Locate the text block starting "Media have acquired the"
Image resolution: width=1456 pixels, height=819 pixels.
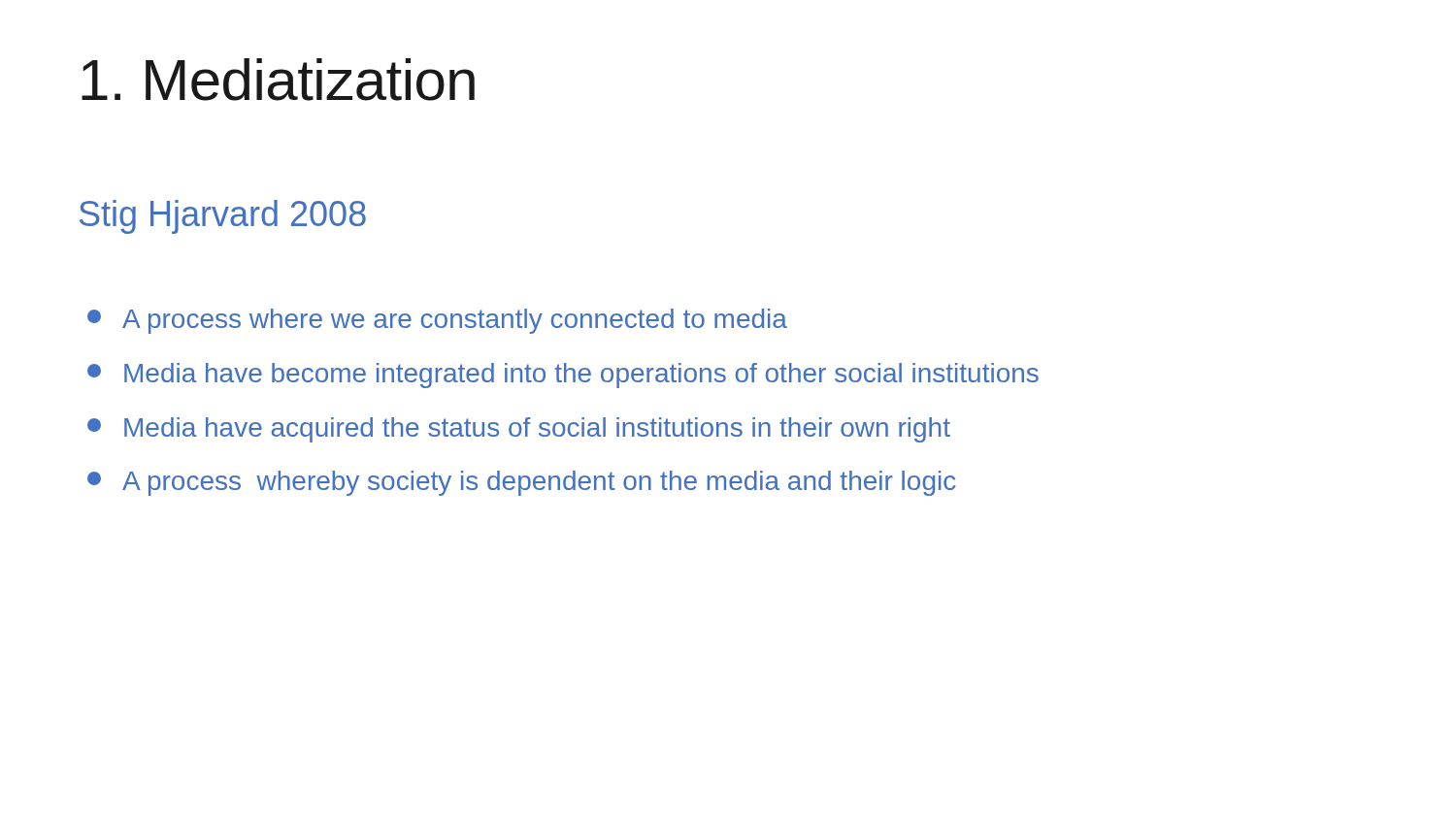[519, 427]
